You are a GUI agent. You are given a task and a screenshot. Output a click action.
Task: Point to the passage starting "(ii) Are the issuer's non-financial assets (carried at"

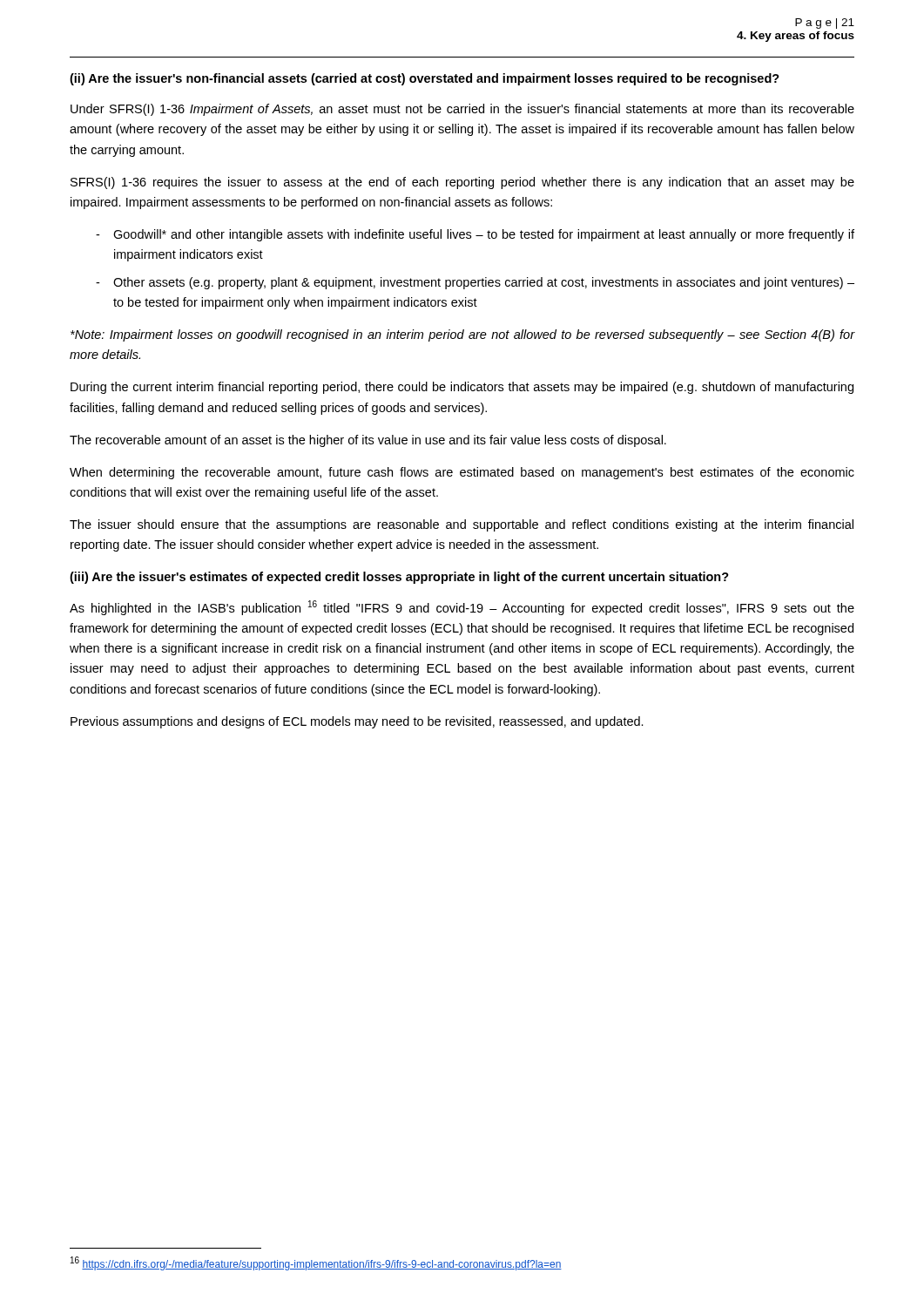coord(425,78)
